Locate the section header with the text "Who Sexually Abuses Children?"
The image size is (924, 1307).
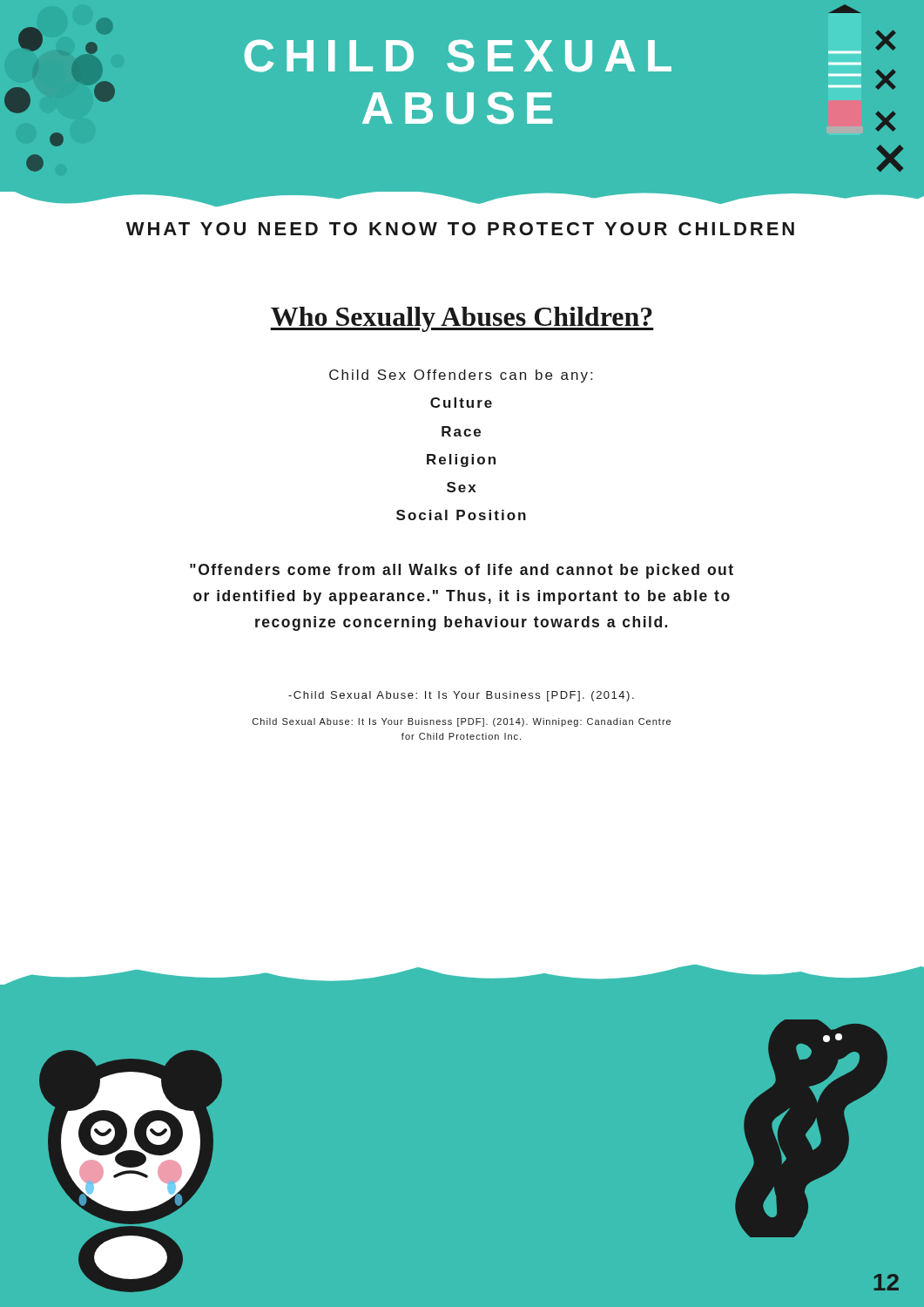point(462,317)
